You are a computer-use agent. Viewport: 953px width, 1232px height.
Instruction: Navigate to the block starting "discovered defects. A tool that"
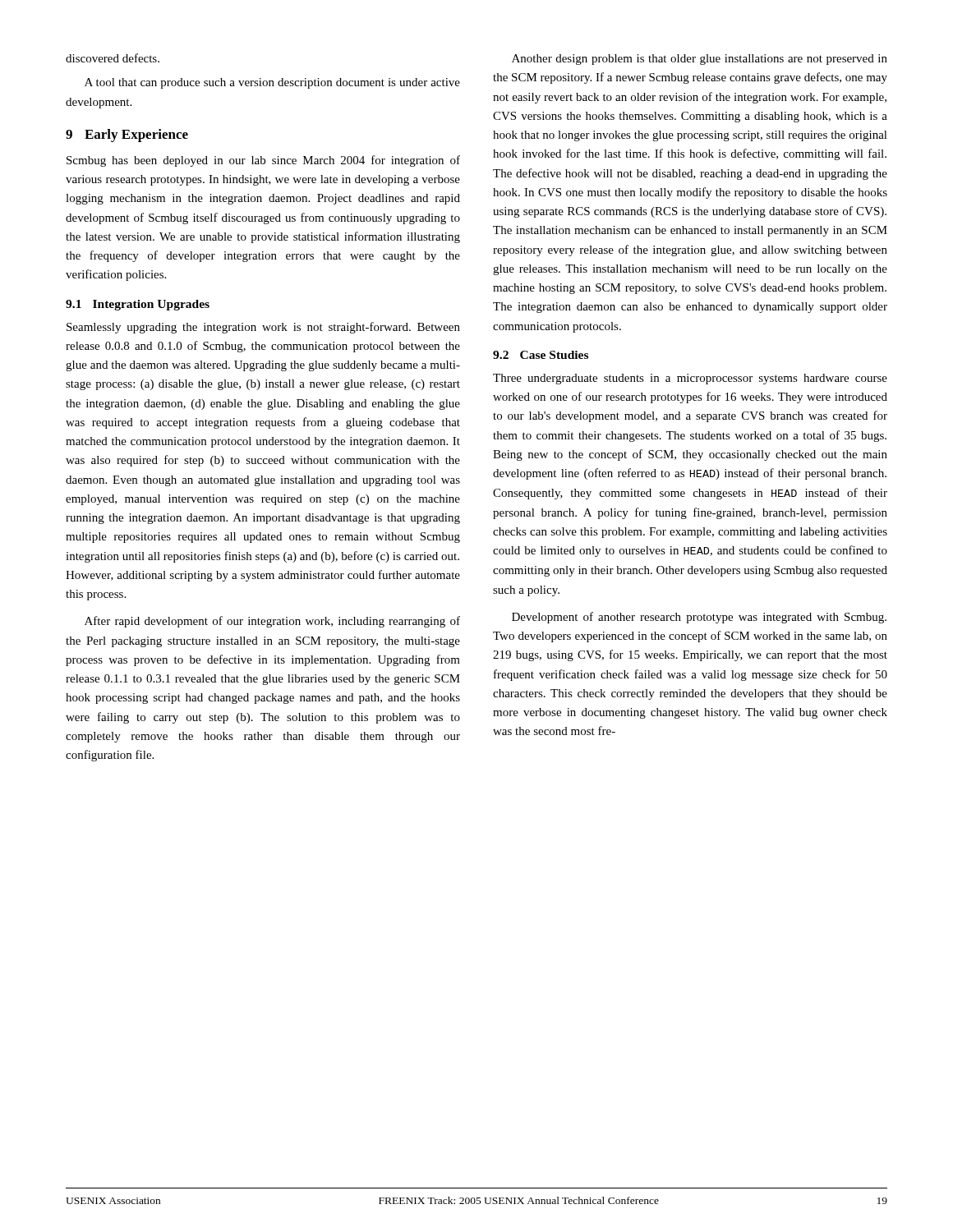coord(263,80)
